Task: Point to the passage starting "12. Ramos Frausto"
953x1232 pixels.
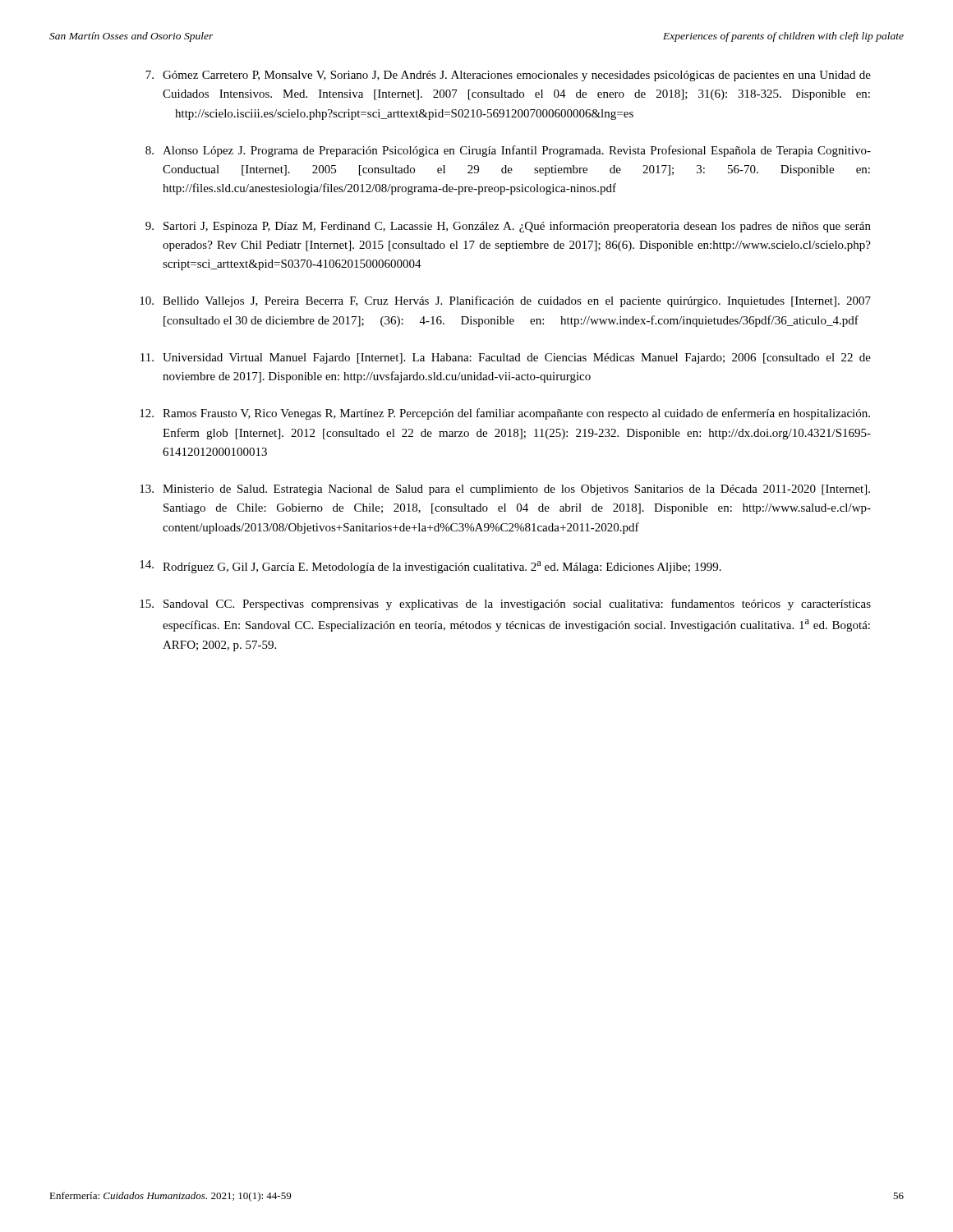Action: [x=497, y=433]
